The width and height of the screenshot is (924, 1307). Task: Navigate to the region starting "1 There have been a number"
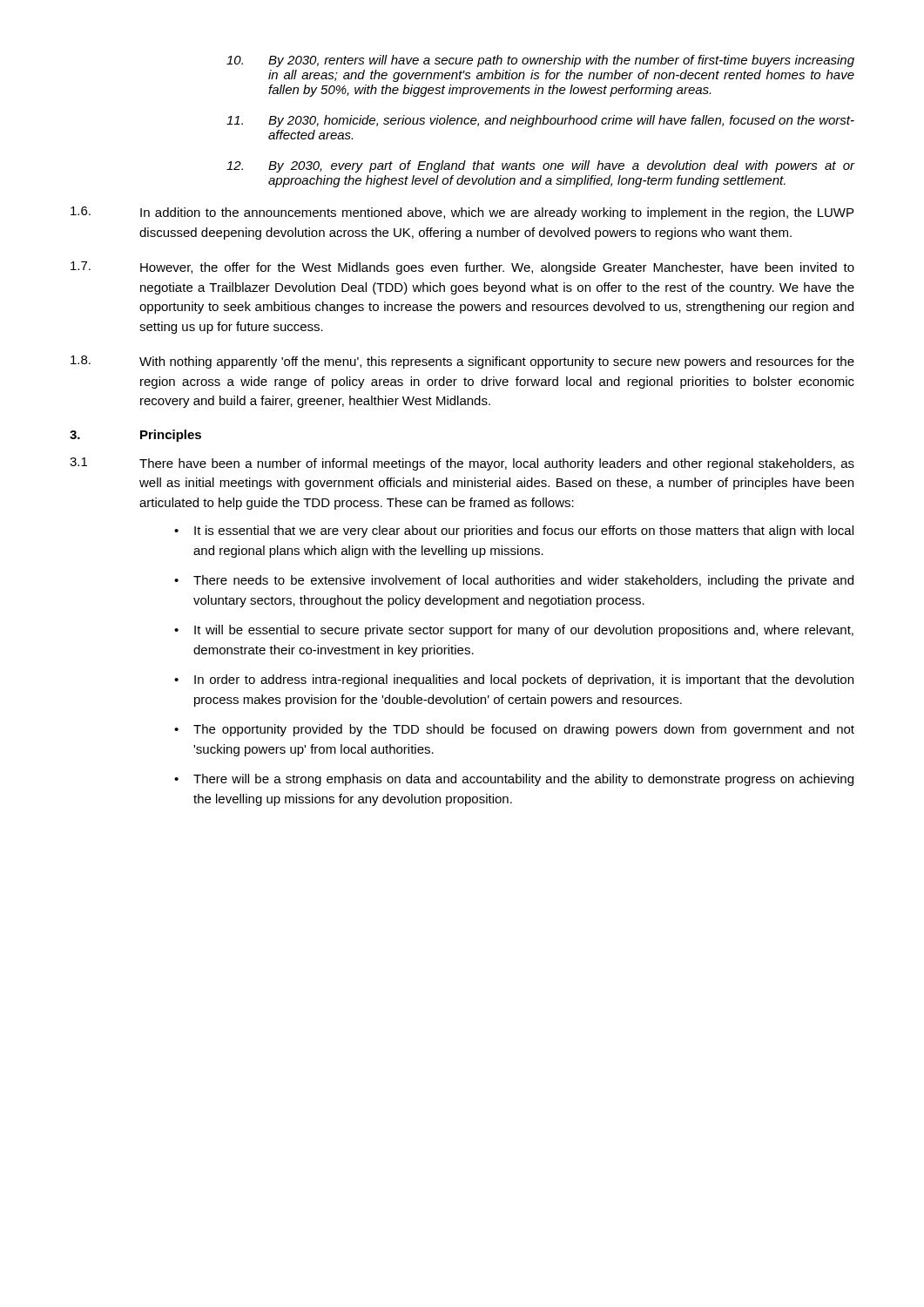coord(462,636)
